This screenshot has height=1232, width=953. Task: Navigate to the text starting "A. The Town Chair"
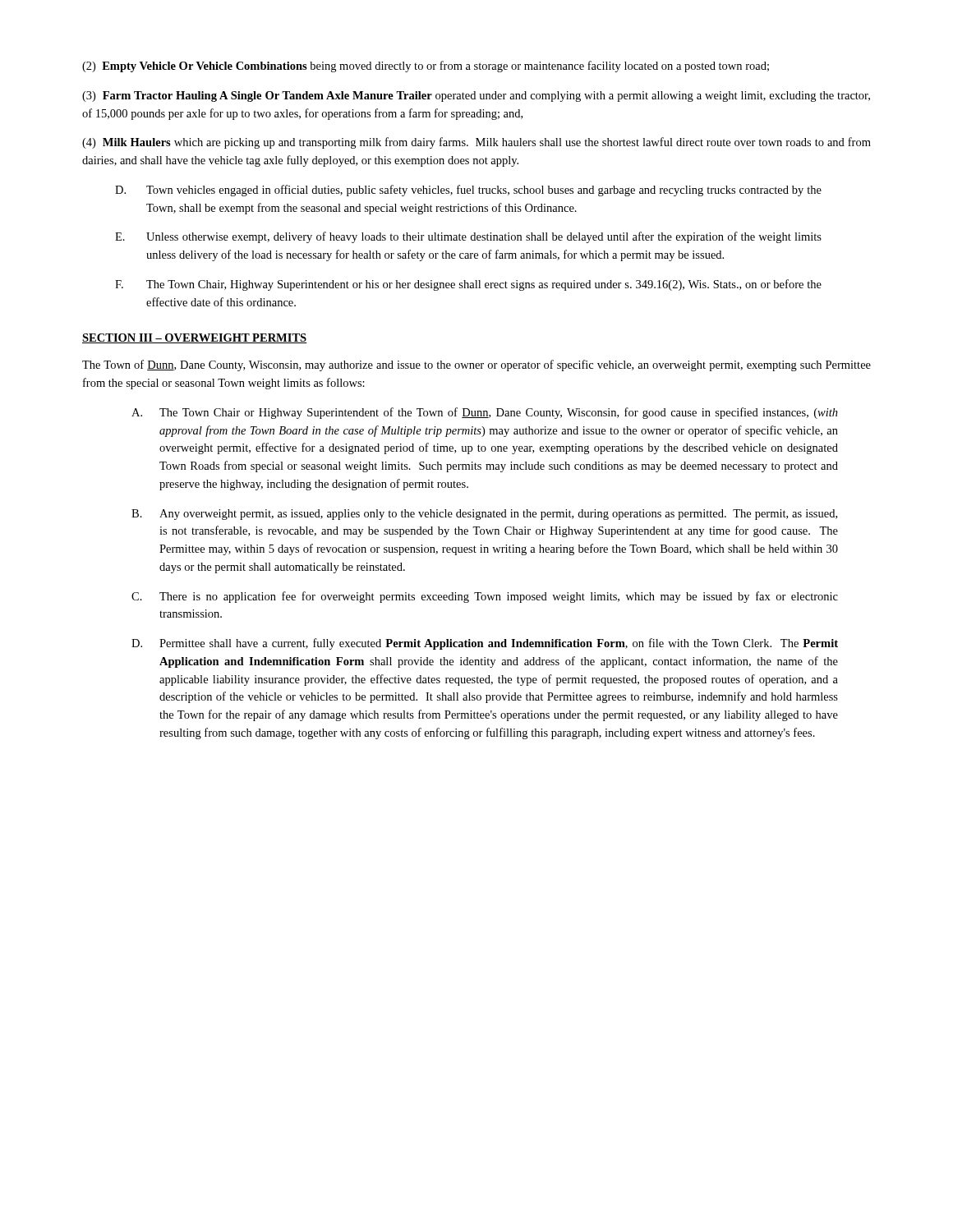coord(485,449)
